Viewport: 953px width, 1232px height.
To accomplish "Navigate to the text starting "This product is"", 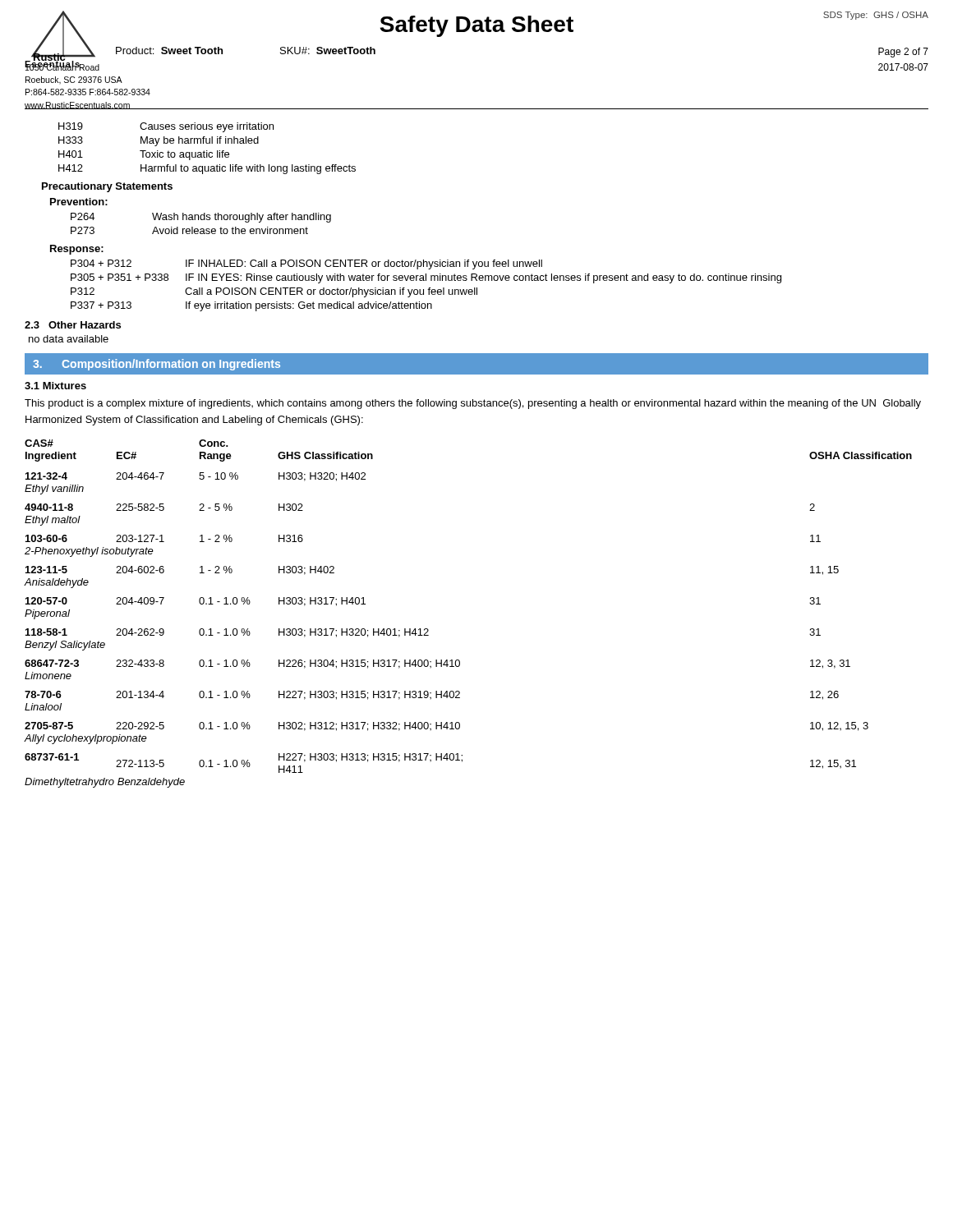I will tap(473, 411).
